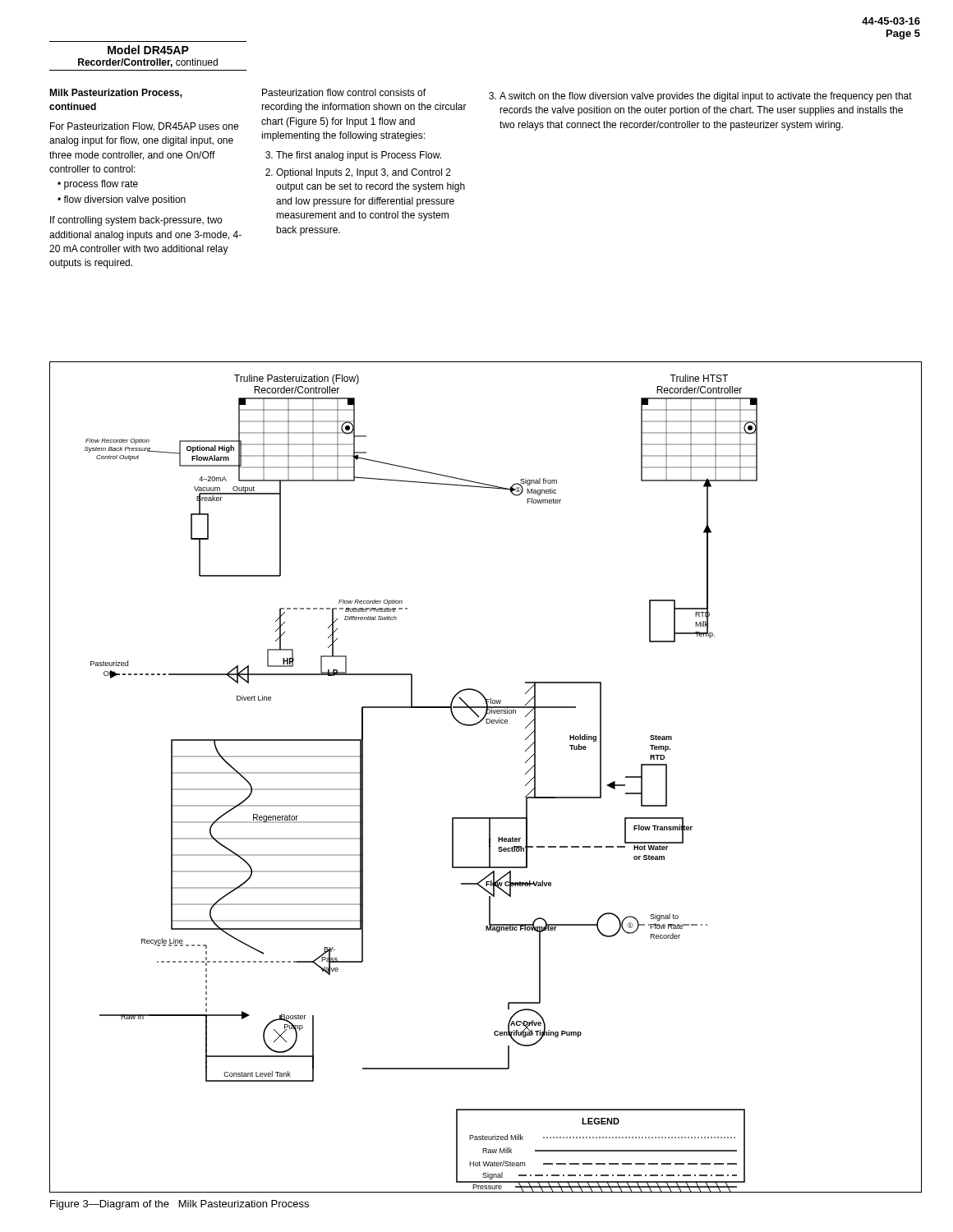
Task: Locate the text block with the text "Pasteurization flow control consists"
Action: 364,114
